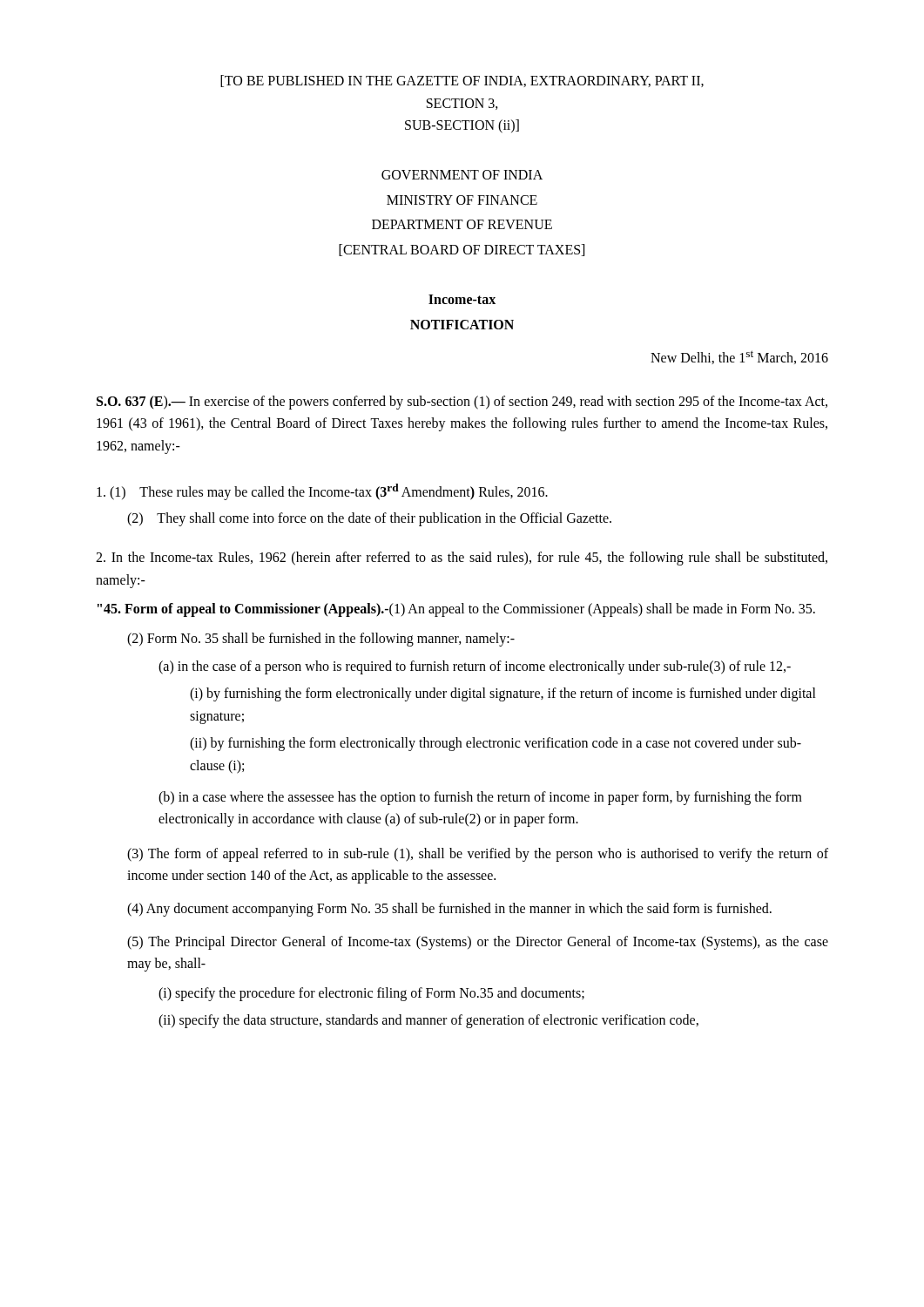The height and width of the screenshot is (1307, 924).
Task: Find the block on this page that starts "(i) by furnishing"
Action: 503,704
